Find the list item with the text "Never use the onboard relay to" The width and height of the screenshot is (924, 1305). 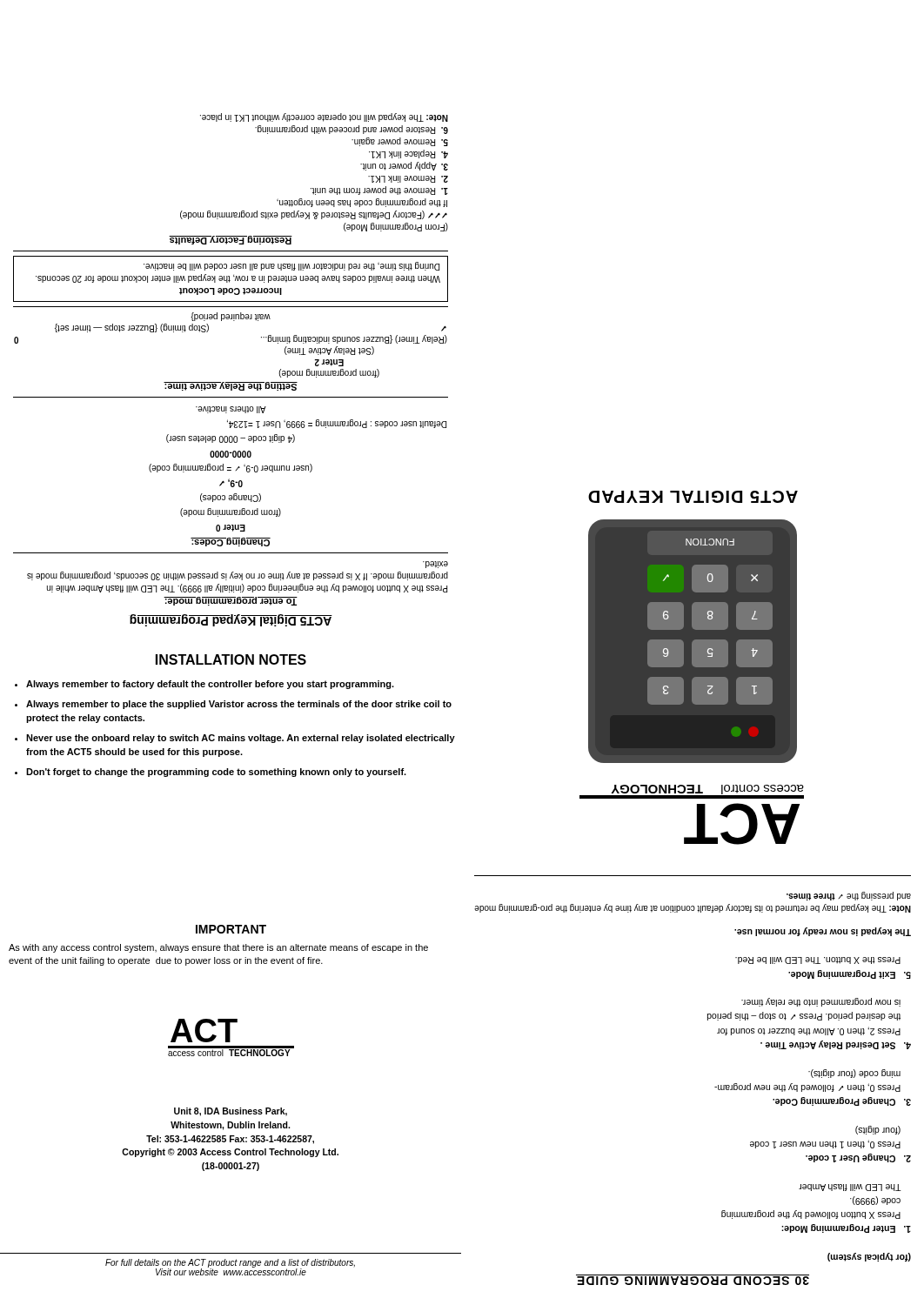(240, 745)
